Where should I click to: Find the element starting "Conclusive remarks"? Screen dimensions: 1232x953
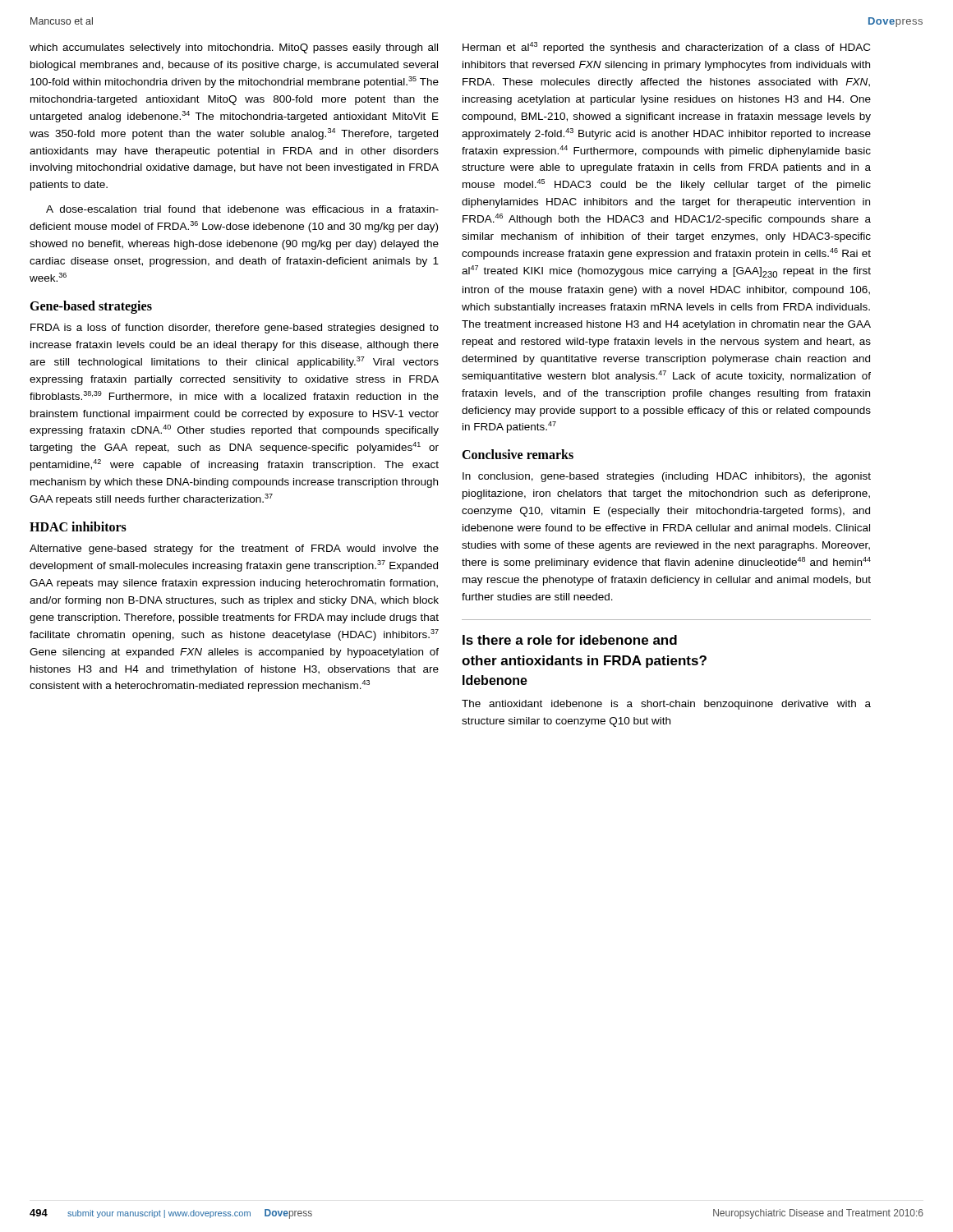click(x=518, y=454)
